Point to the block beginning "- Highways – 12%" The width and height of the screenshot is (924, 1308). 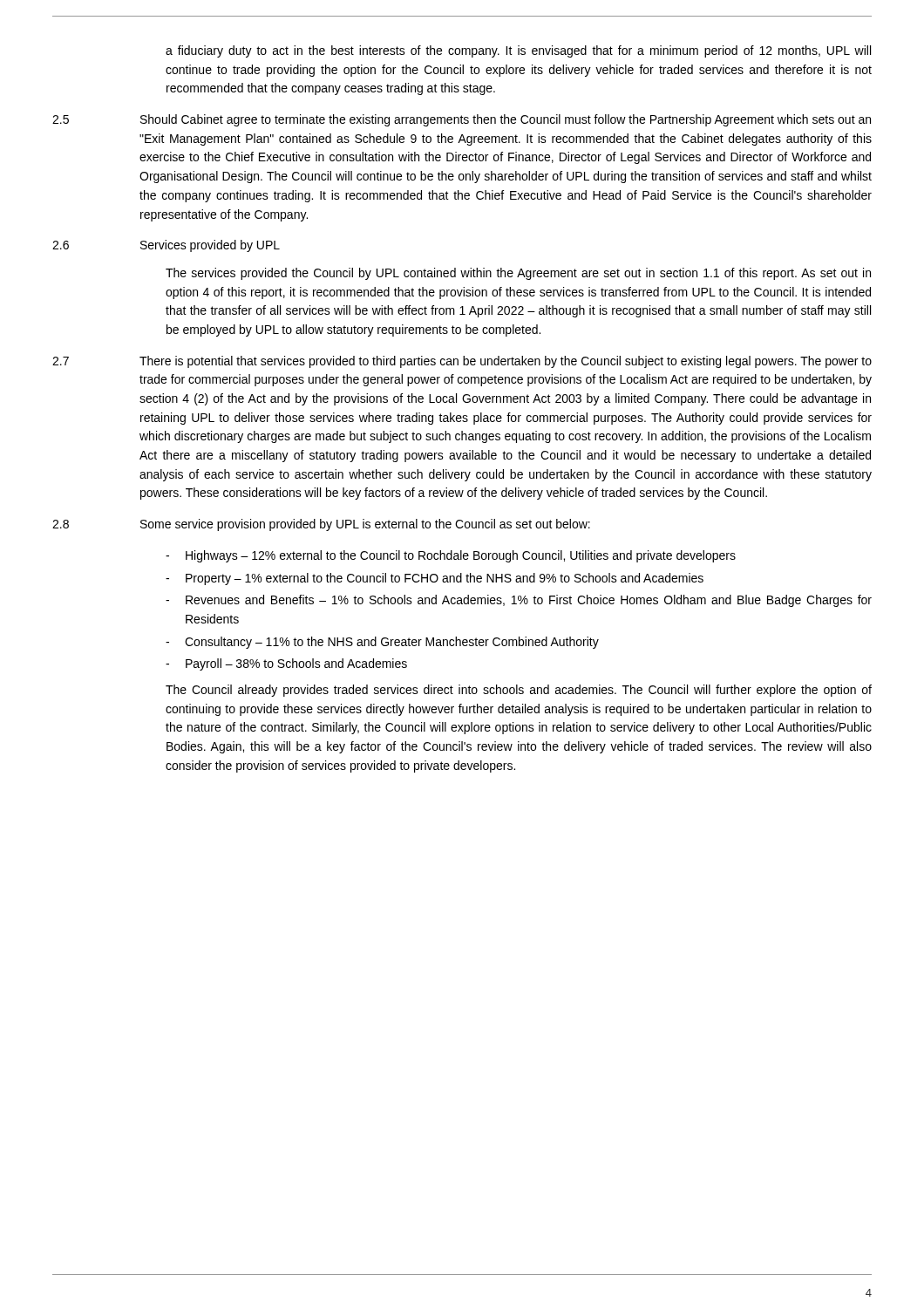(x=519, y=556)
